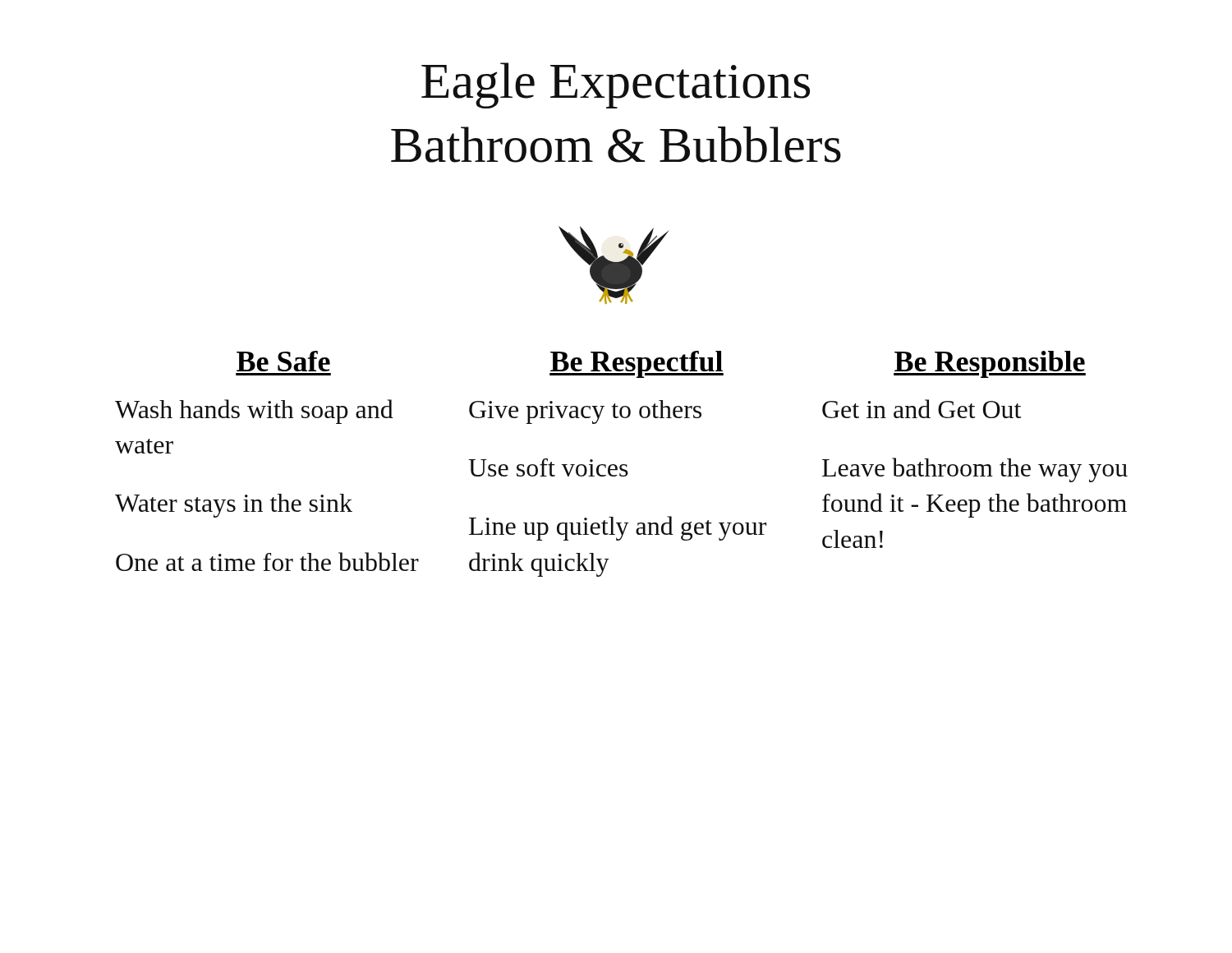Where does it say "Give privacy to others"?
Screen dimensions: 953x1232
pos(585,409)
